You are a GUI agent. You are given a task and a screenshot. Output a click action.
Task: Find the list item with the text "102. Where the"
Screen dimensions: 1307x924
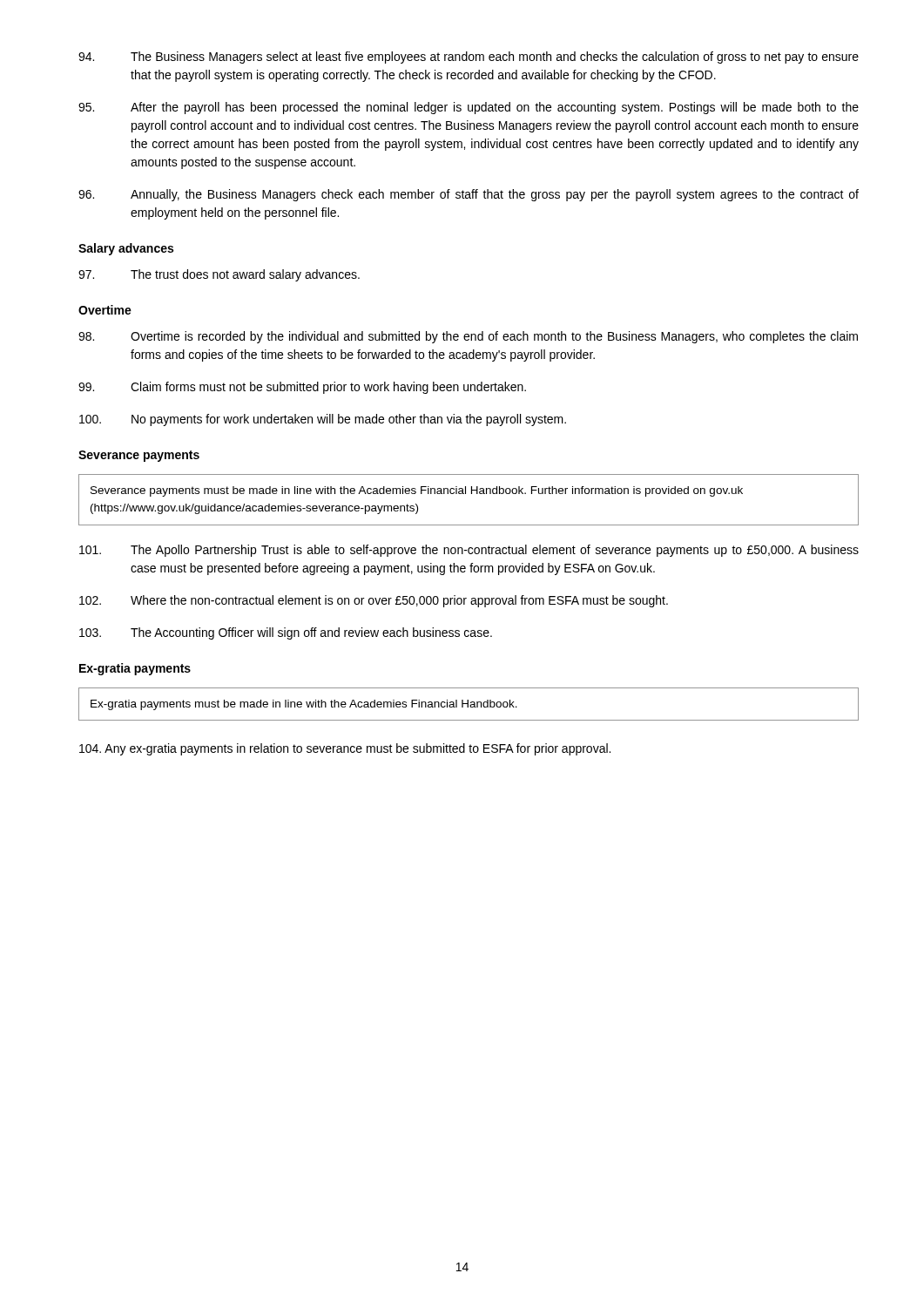(x=469, y=600)
